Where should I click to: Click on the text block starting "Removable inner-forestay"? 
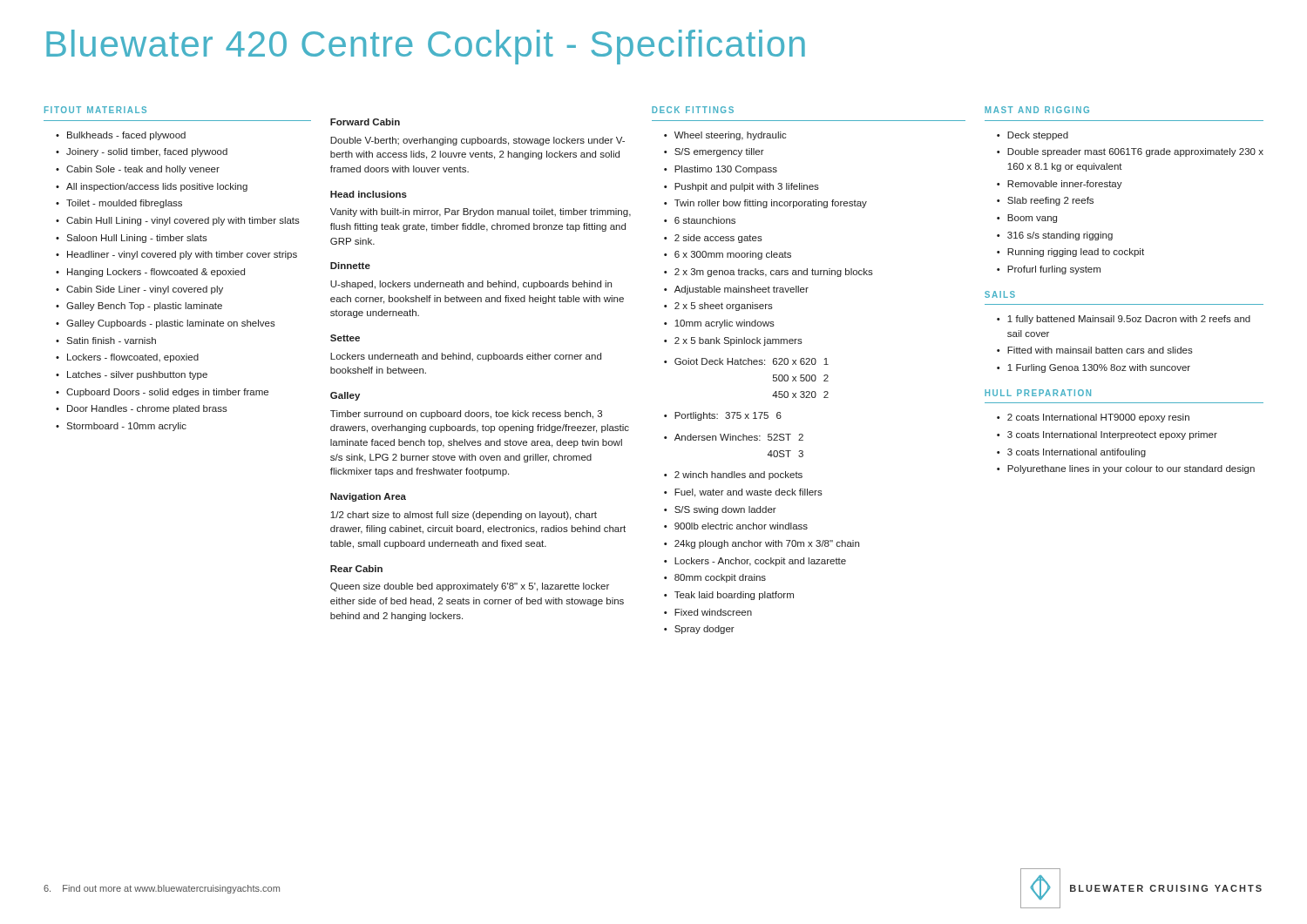(1064, 183)
